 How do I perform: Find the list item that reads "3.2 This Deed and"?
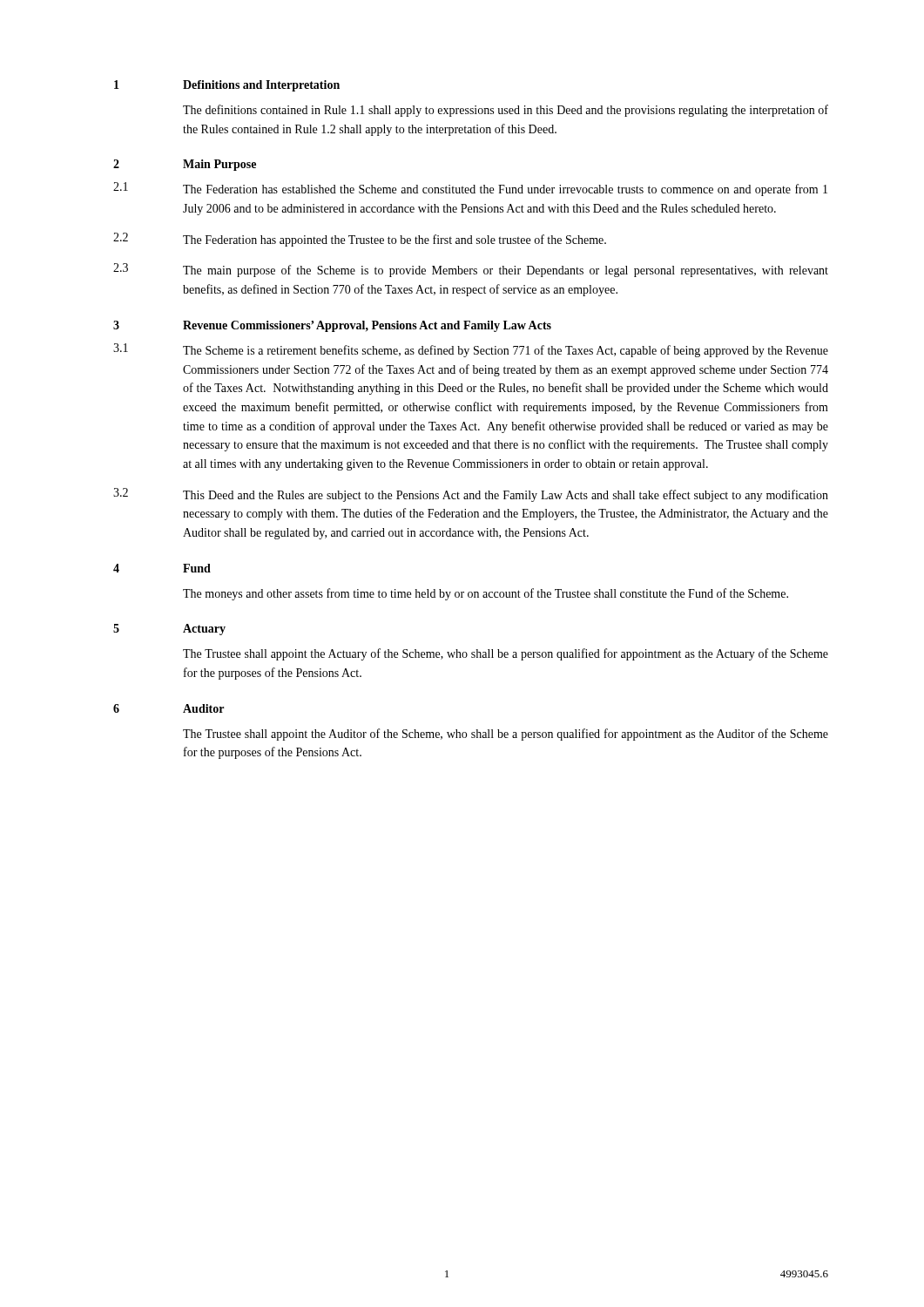(x=471, y=514)
